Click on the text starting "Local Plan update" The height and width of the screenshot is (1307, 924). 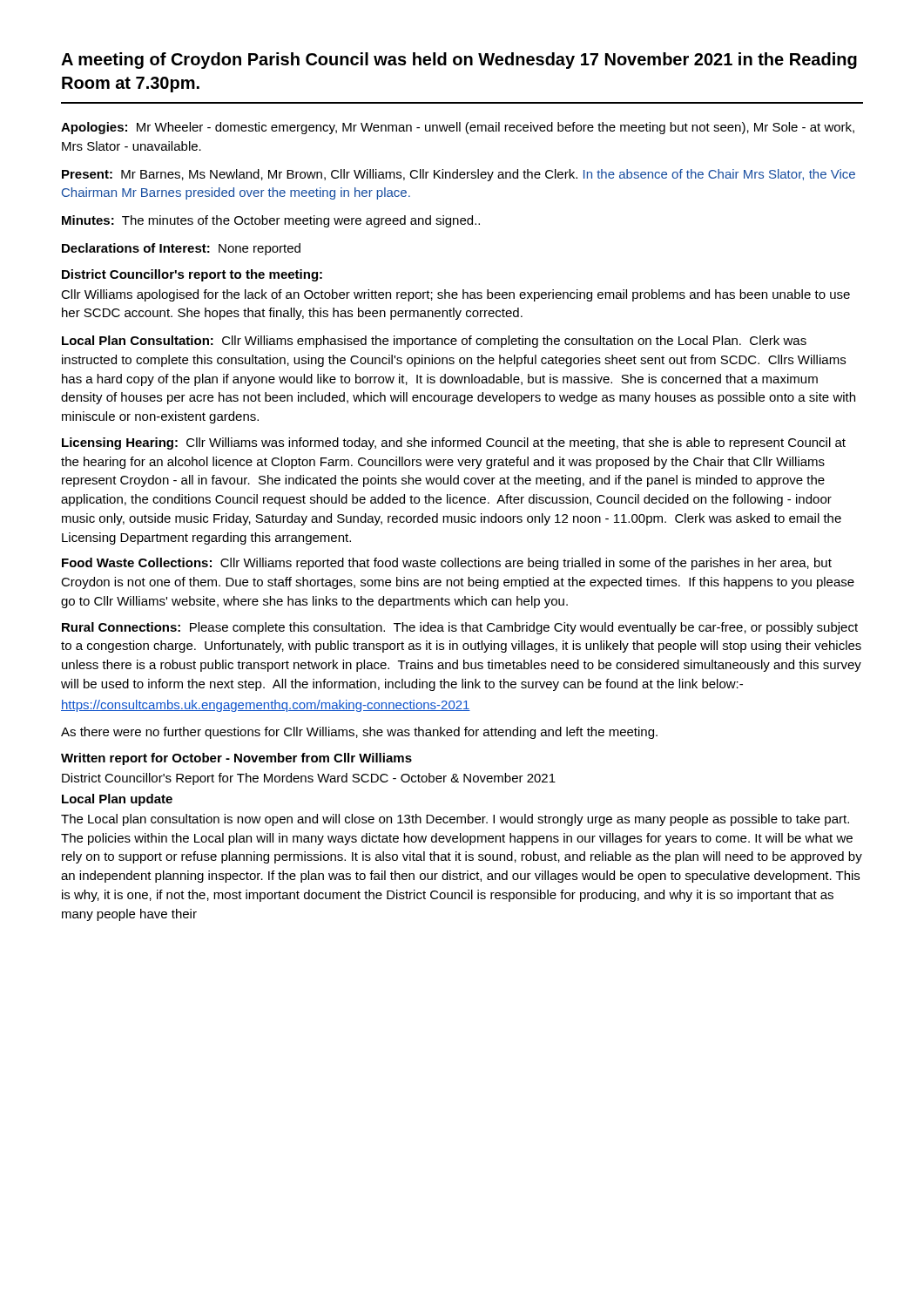[x=117, y=798]
